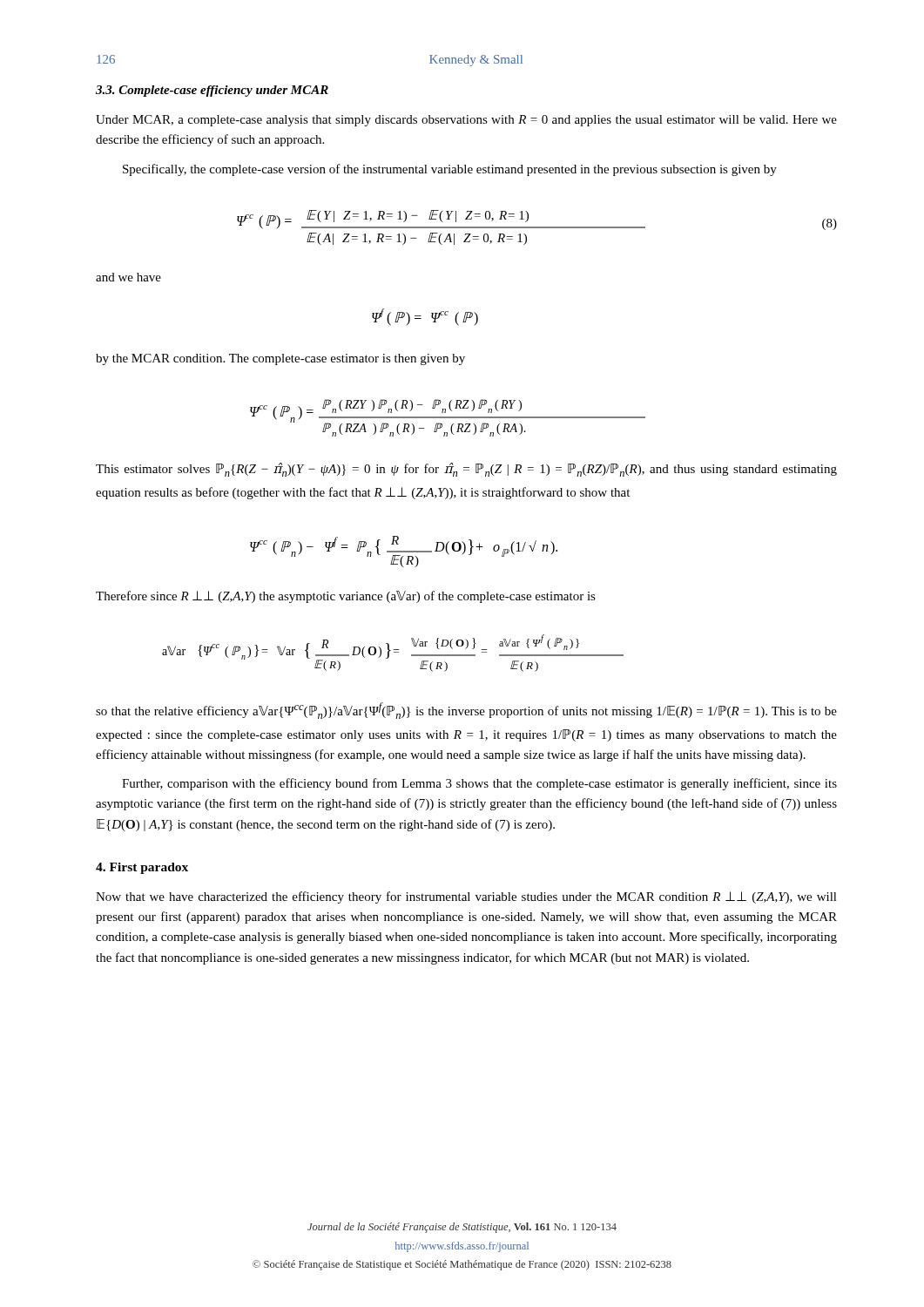Click on the text block containing "Further, comparison with the"
The height and width of the screenshot is (1307, 924).
[x=466, y=804]
